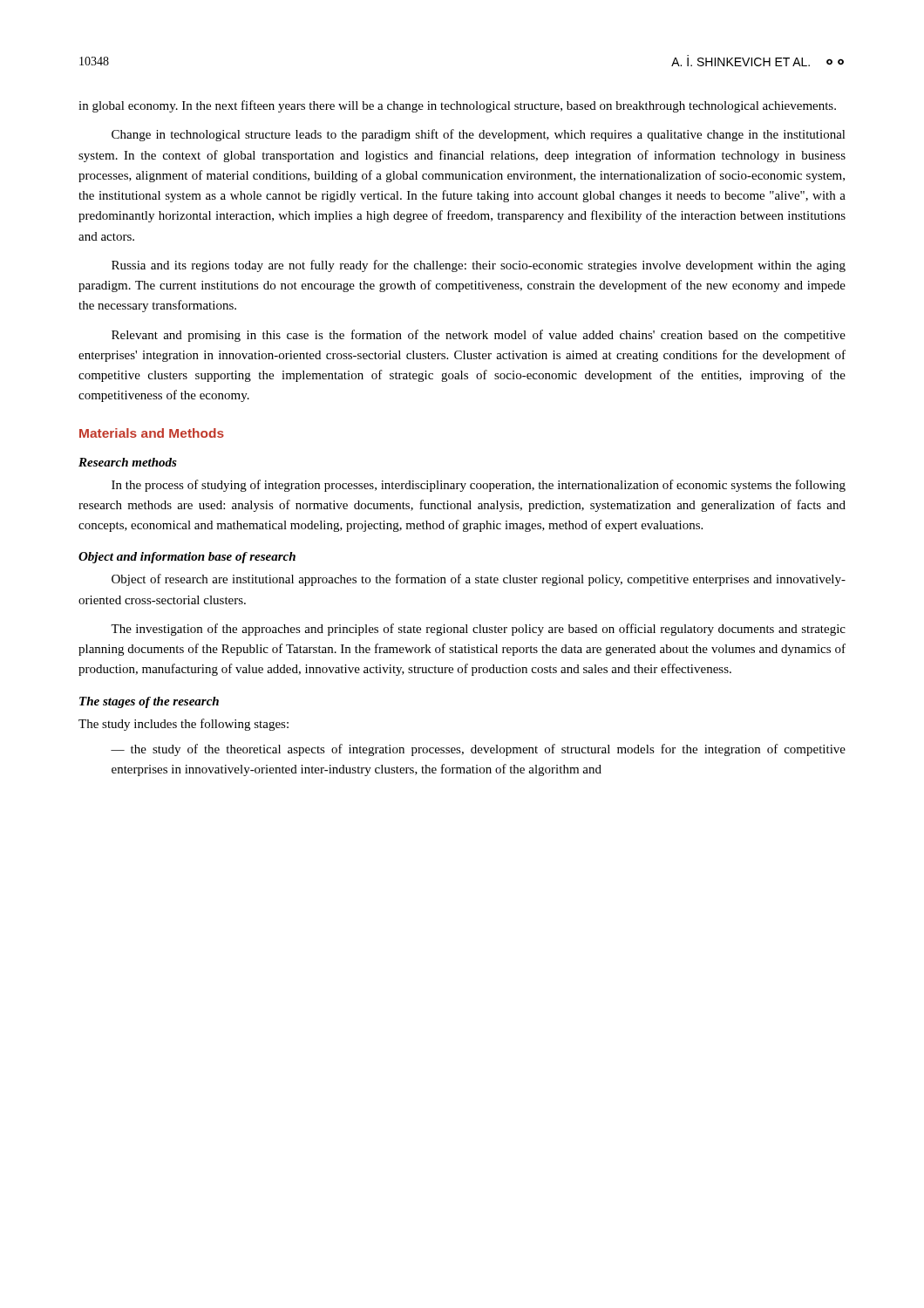Locate the region starting "— the study of the"
Image resolution: width=924 pixels, height=1308 pixels.
[478, 760]
